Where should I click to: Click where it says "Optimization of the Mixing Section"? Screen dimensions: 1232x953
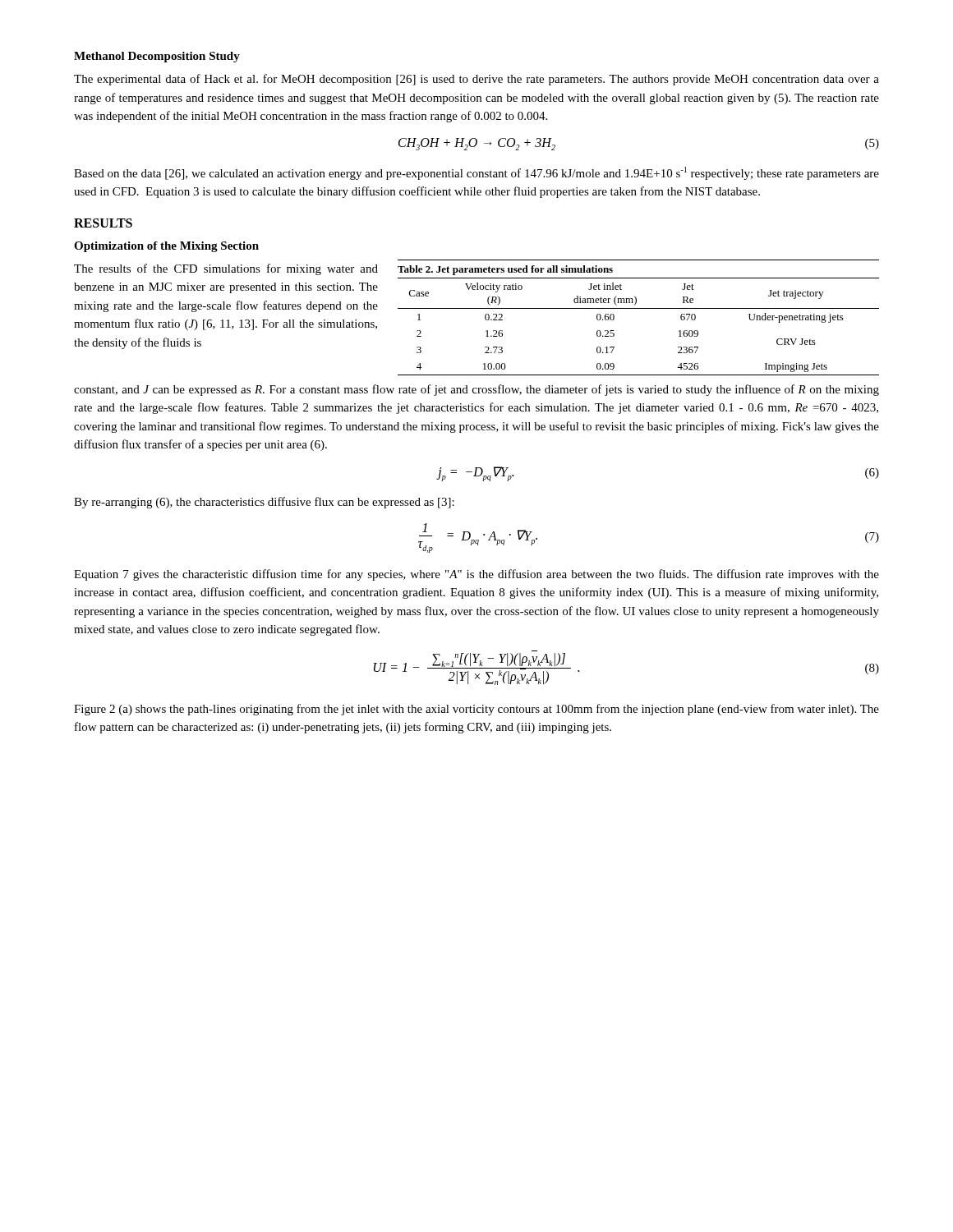166,245
